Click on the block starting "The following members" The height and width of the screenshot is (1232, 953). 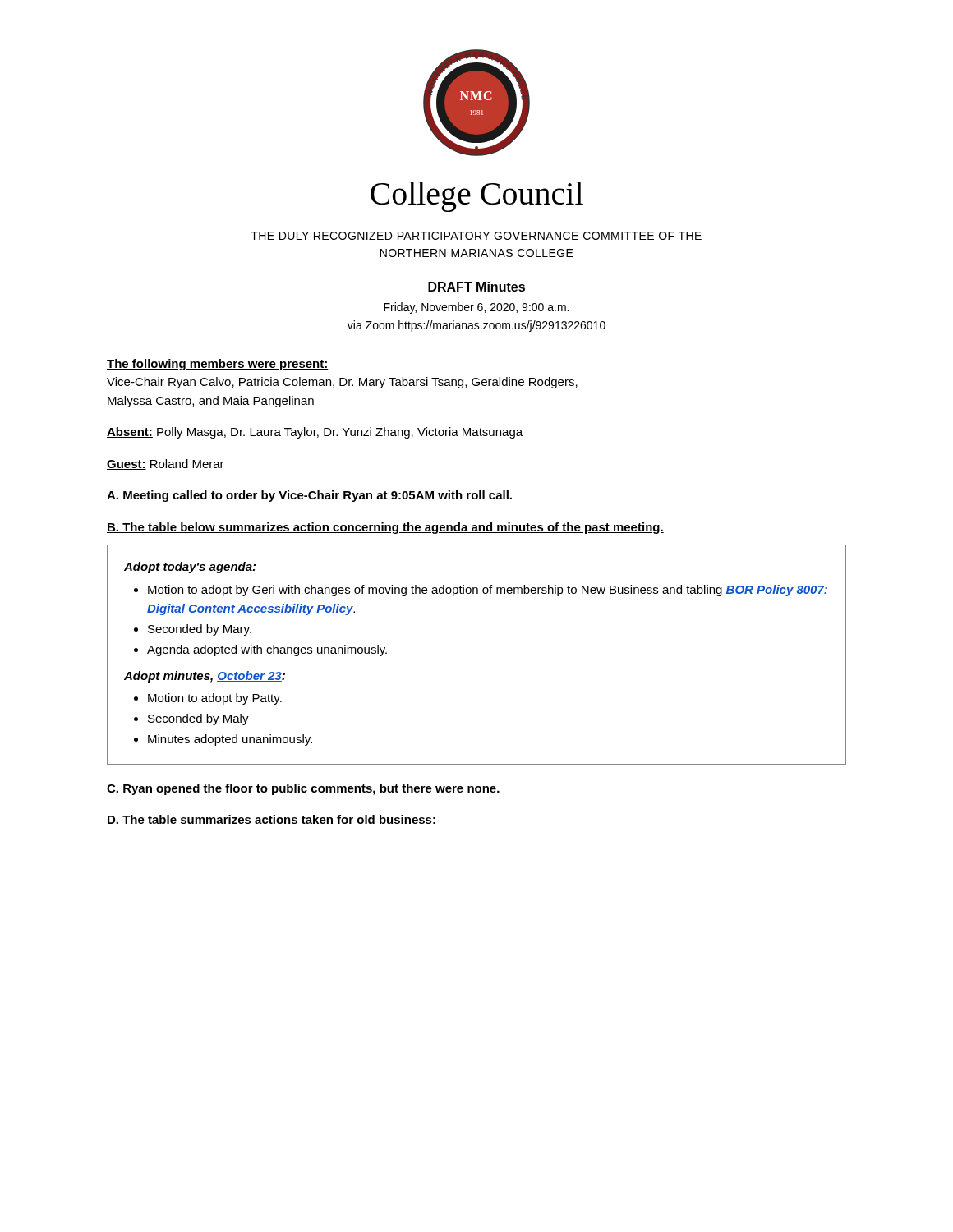(342, 382)
